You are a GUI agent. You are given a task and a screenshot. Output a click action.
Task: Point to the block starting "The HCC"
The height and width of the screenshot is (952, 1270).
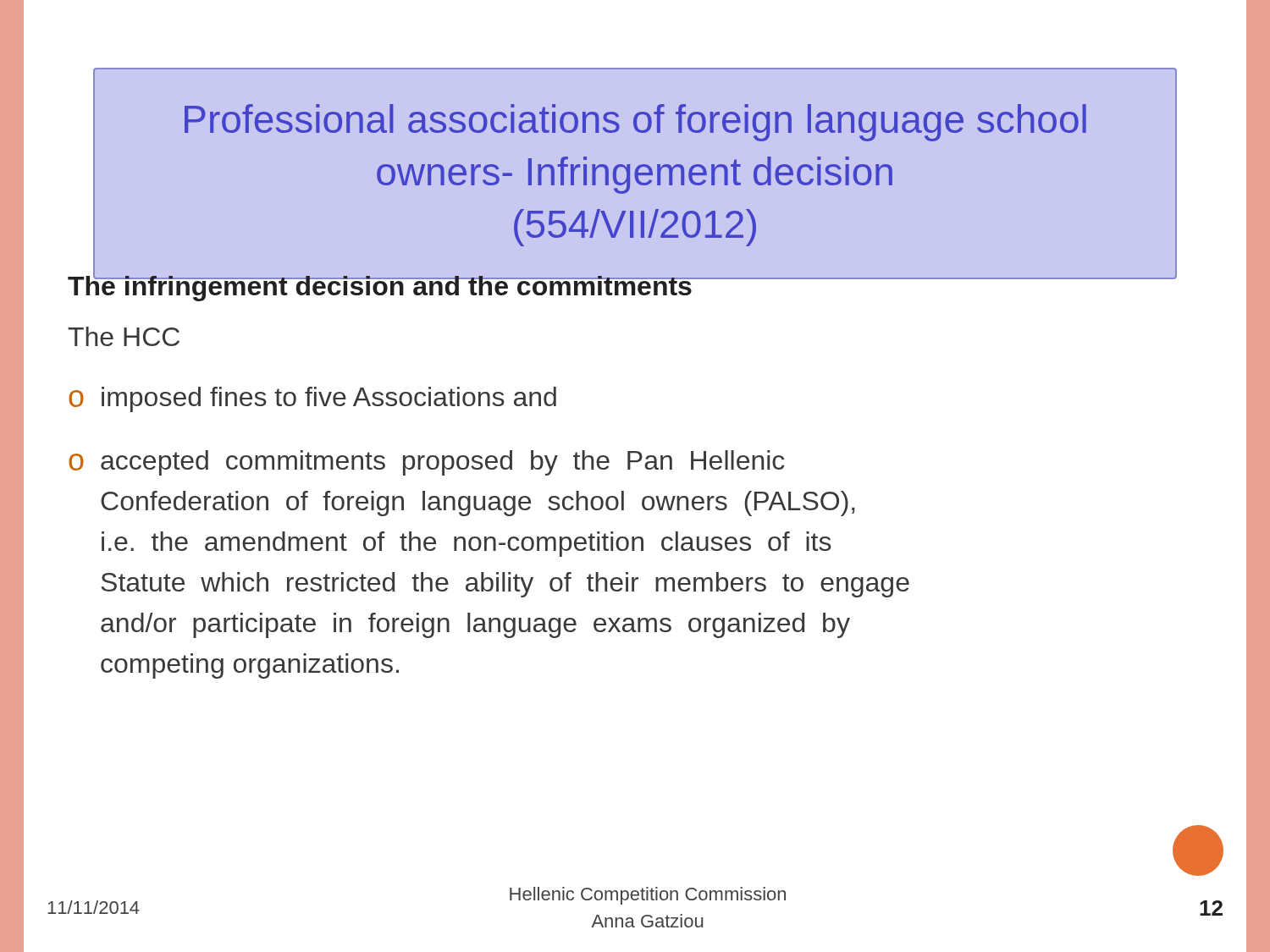pyautogui.click(x=124, y=337)
